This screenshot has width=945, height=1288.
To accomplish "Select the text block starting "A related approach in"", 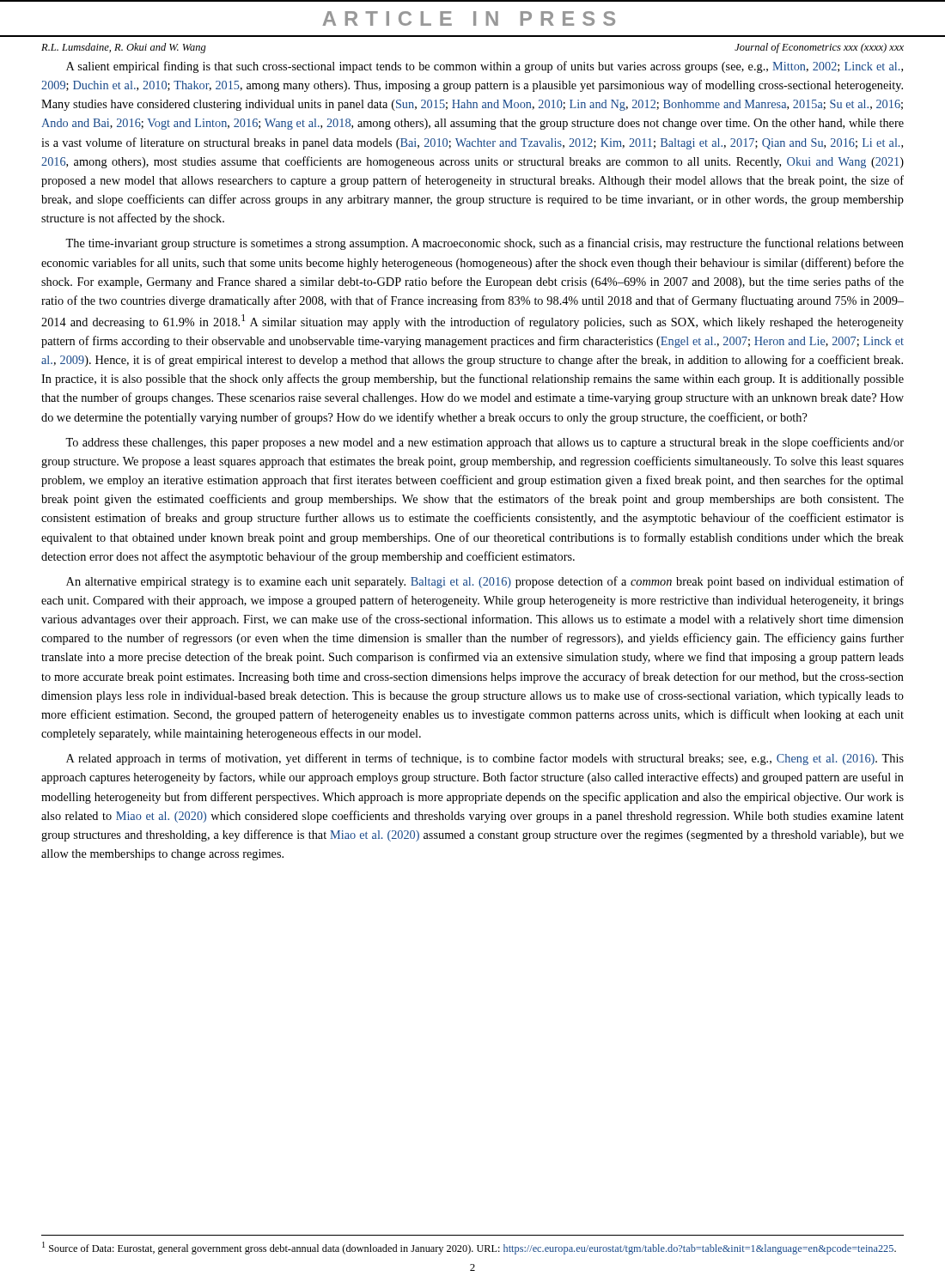I will pyautogui.click(x=472, y=806).
